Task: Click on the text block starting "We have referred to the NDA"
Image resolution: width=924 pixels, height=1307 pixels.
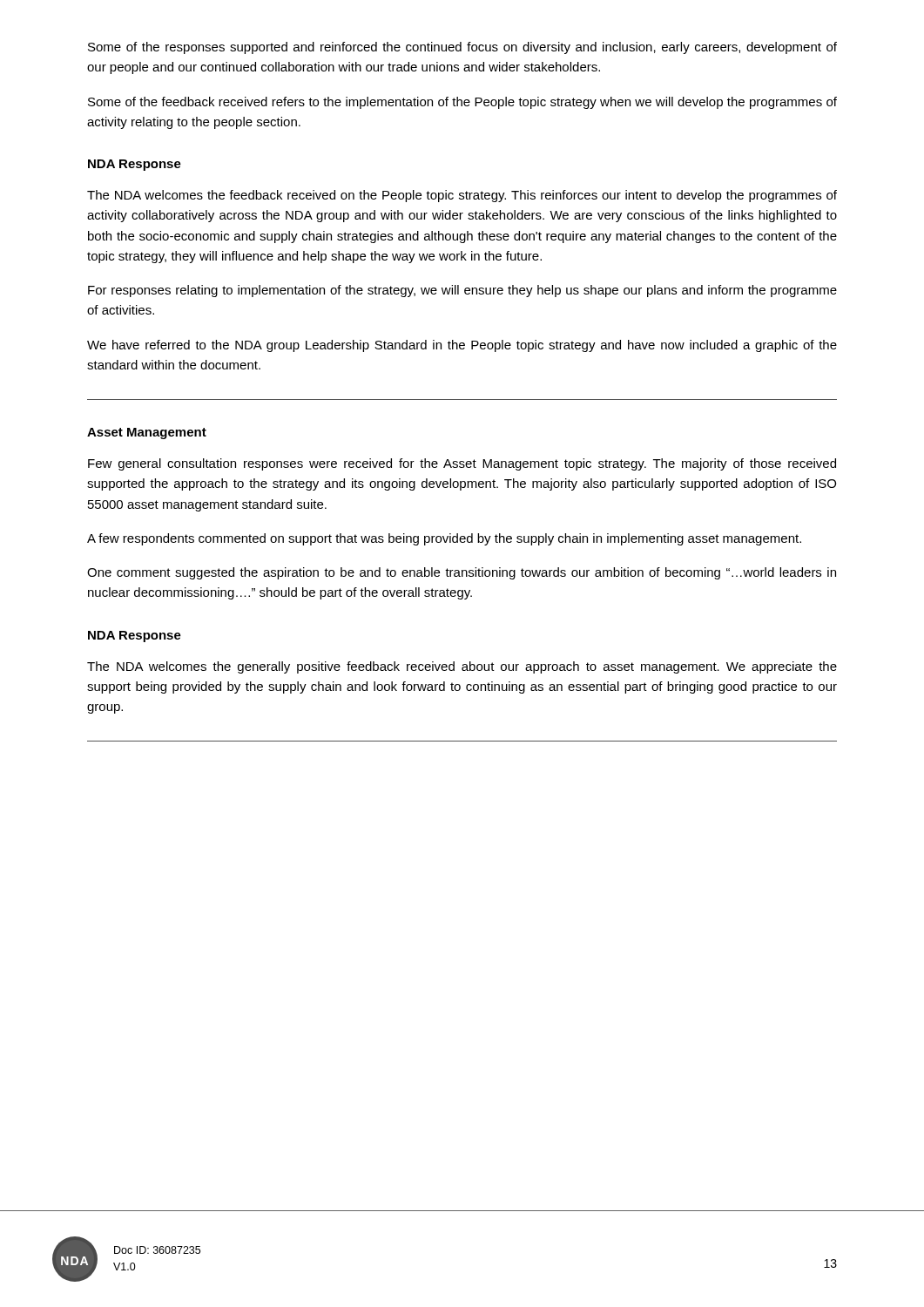Action: point(462,354)
